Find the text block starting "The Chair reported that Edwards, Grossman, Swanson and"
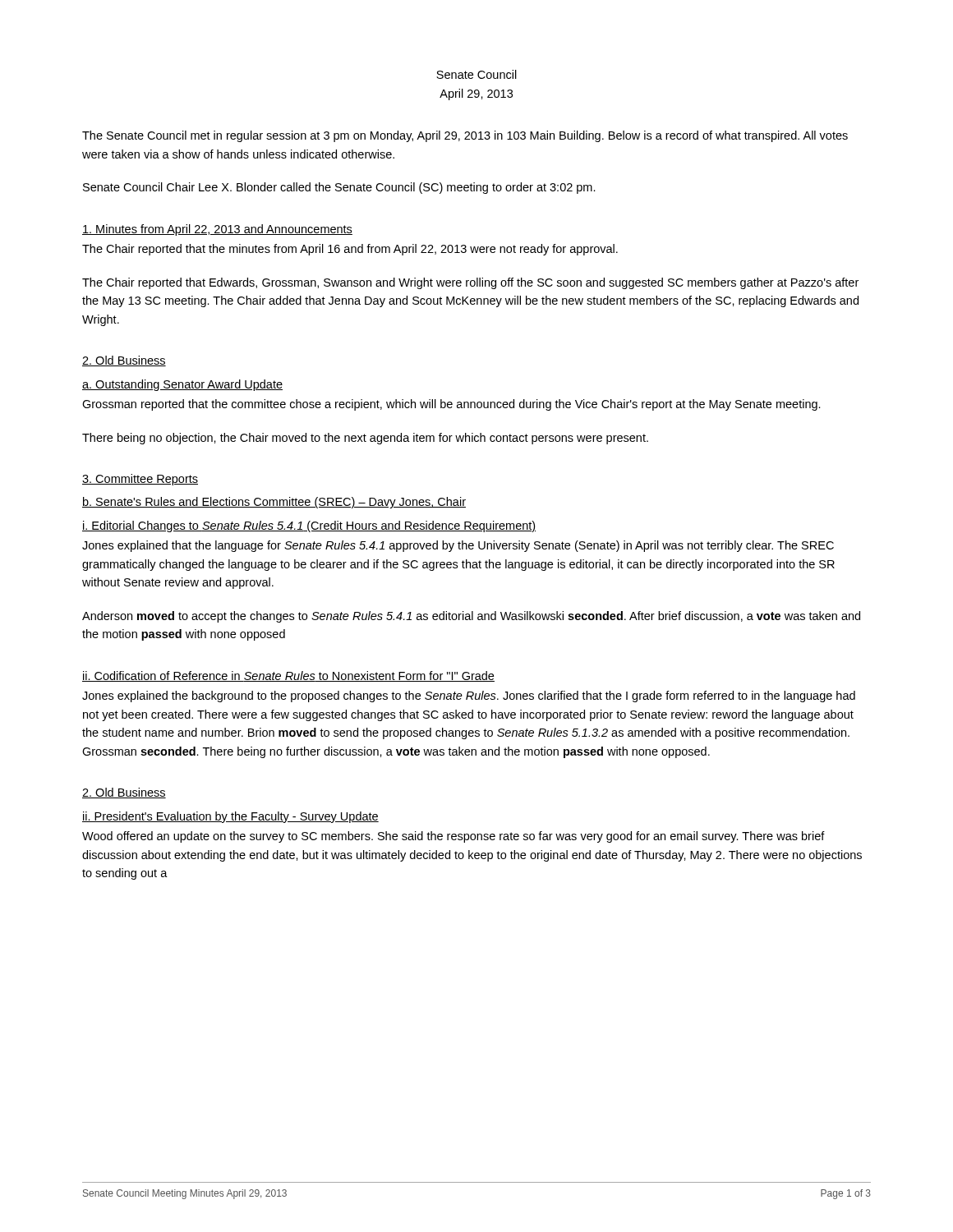Image resolution: width=953 pixels, height=1232 pixels. (471, 301)
